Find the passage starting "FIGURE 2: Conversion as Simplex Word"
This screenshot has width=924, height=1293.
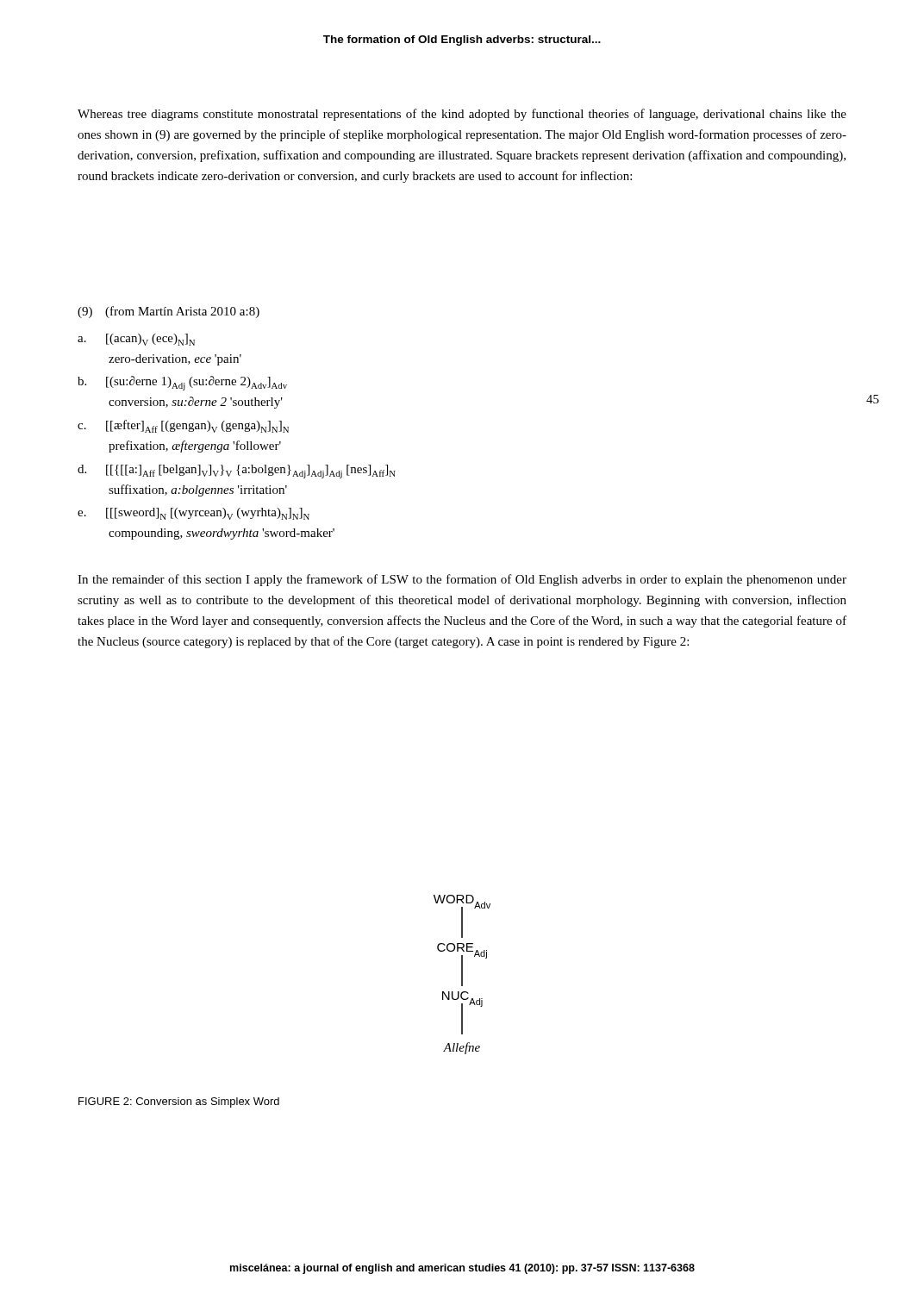point(179,1101)
